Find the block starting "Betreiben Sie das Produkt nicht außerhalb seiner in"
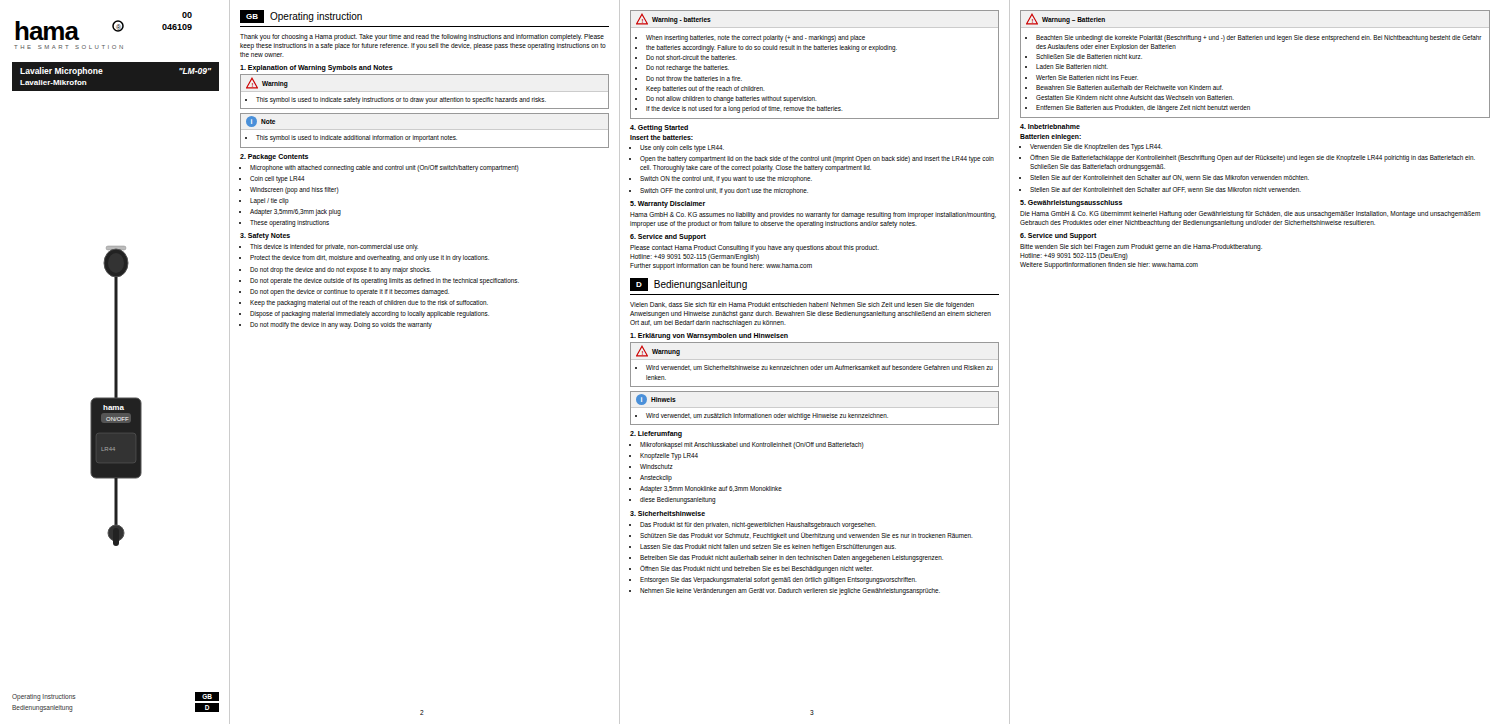Viewport: 1500px width, 724px height. 814,557
